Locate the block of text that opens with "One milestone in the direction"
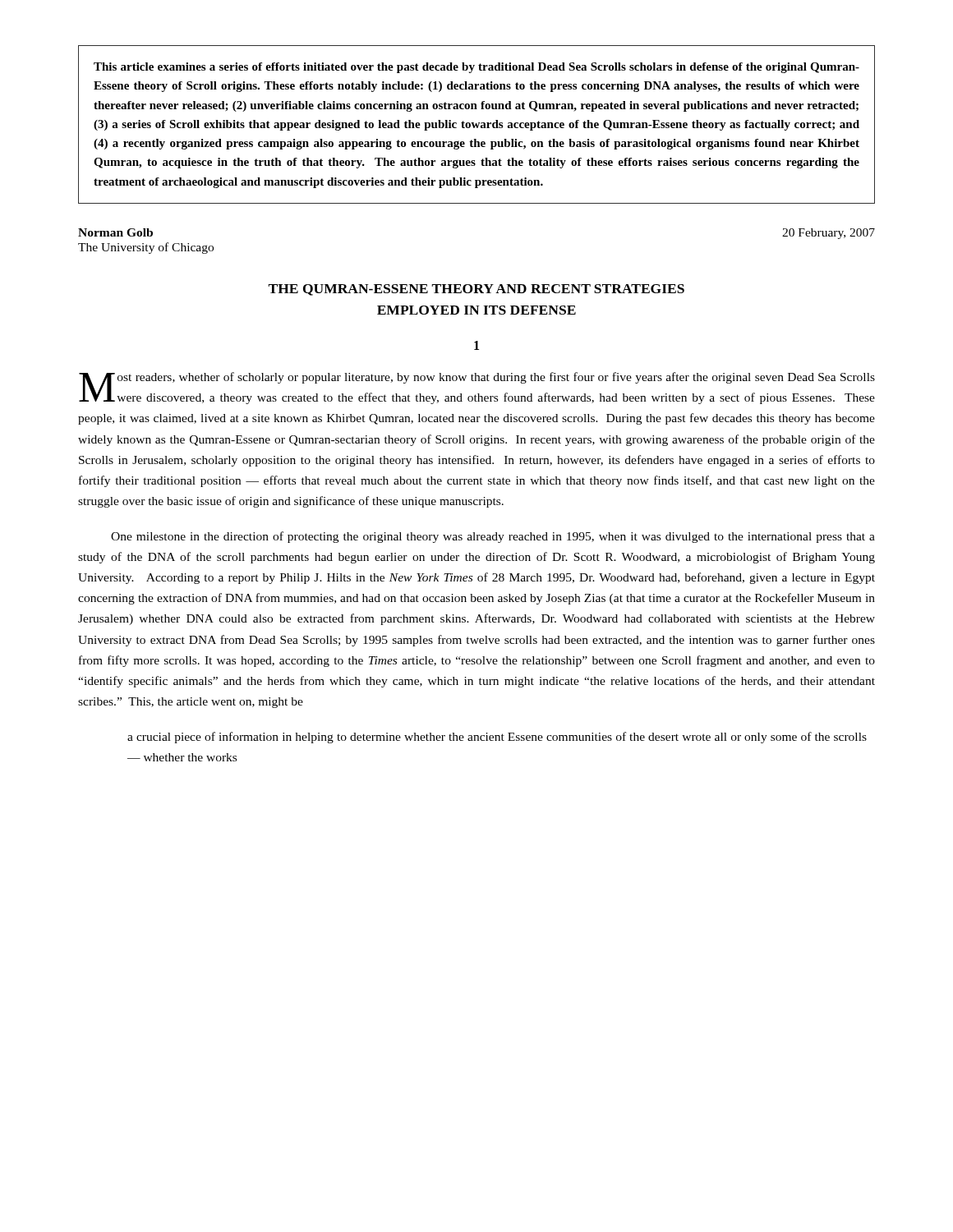The height and width of the screenshot is (1232, 953). 476,618
